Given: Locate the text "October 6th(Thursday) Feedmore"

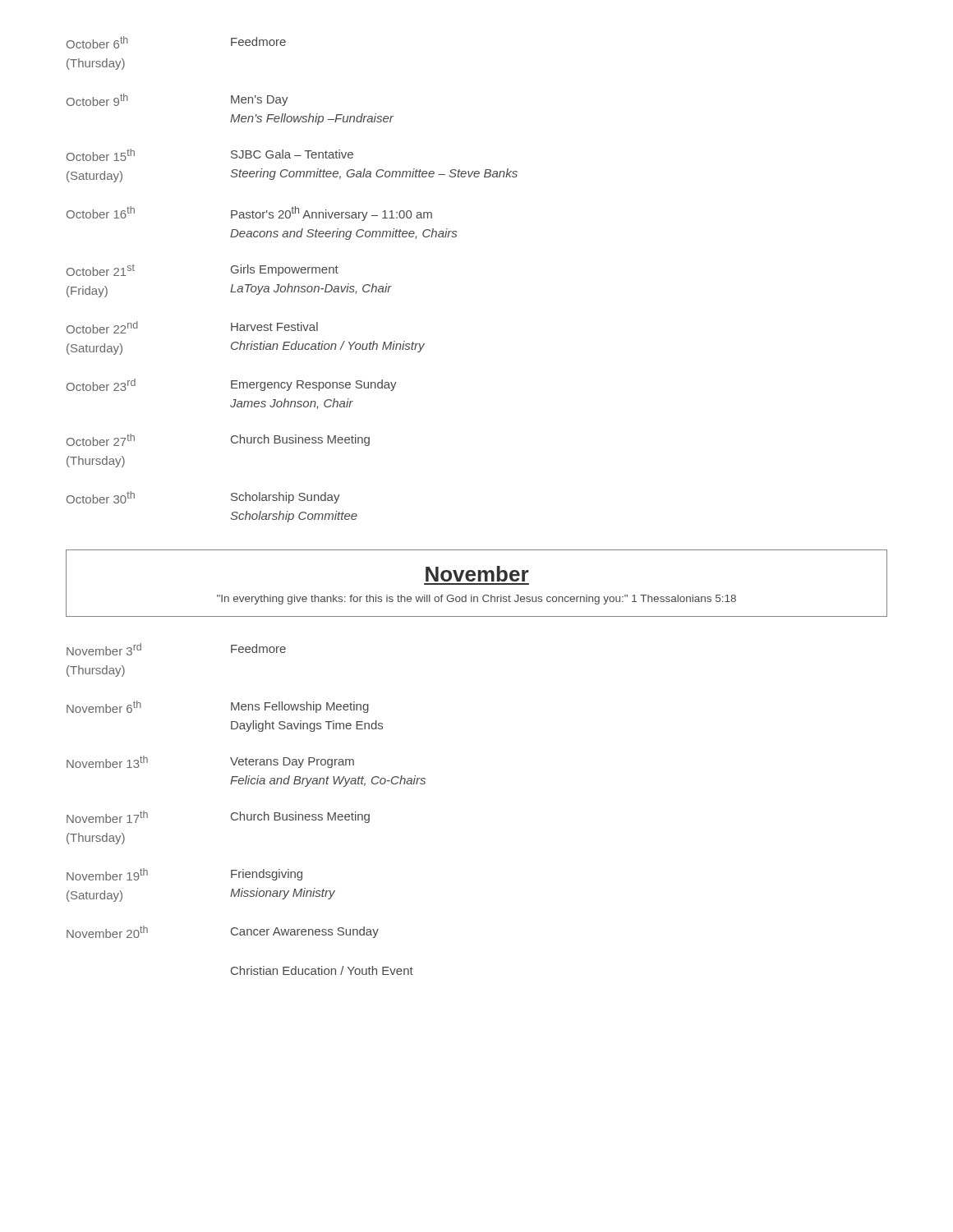Looking at the screenshot, I should [x=100, y=43].
